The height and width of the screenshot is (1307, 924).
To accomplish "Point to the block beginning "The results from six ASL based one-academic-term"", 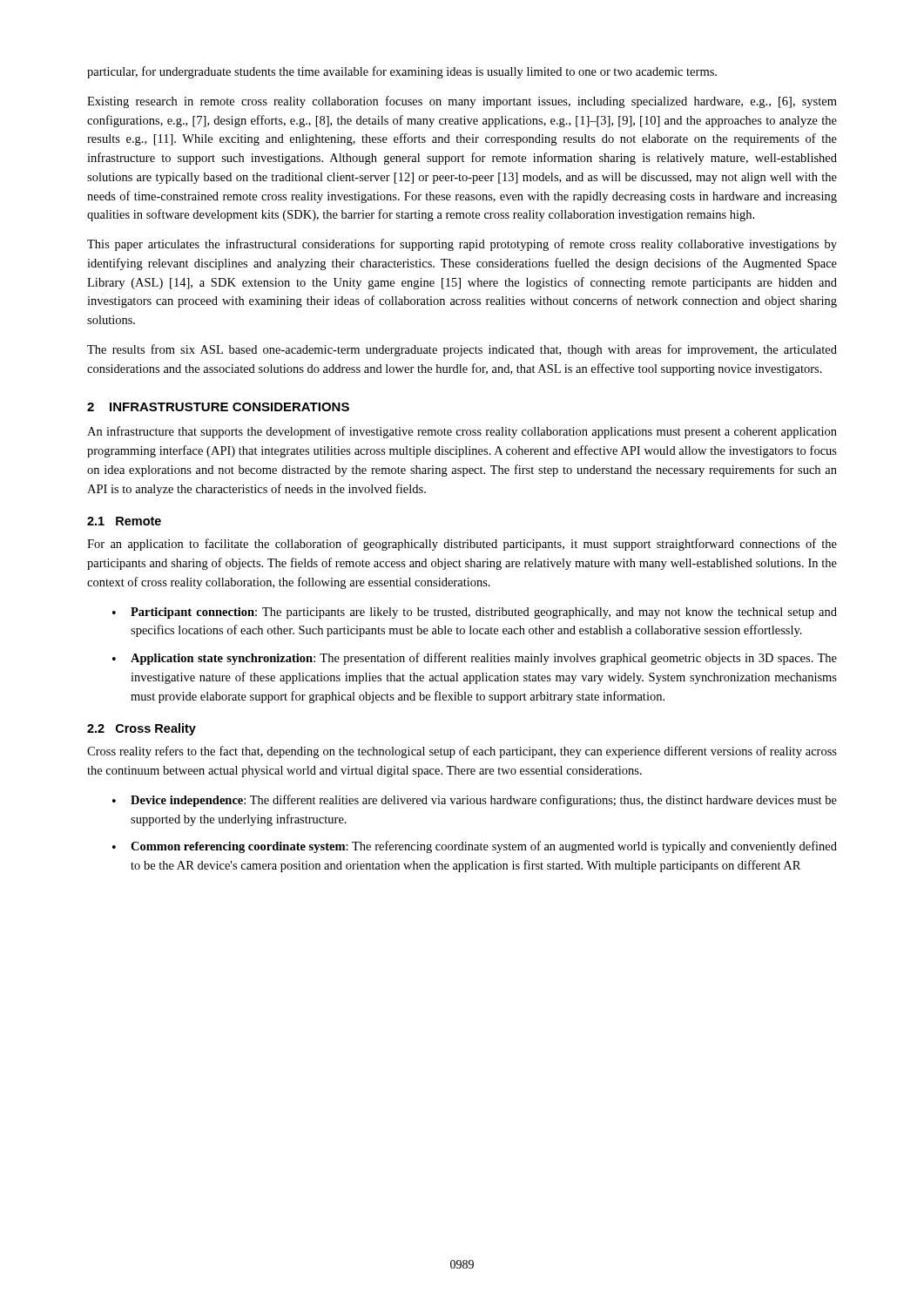I will click(x=462, y=359).
